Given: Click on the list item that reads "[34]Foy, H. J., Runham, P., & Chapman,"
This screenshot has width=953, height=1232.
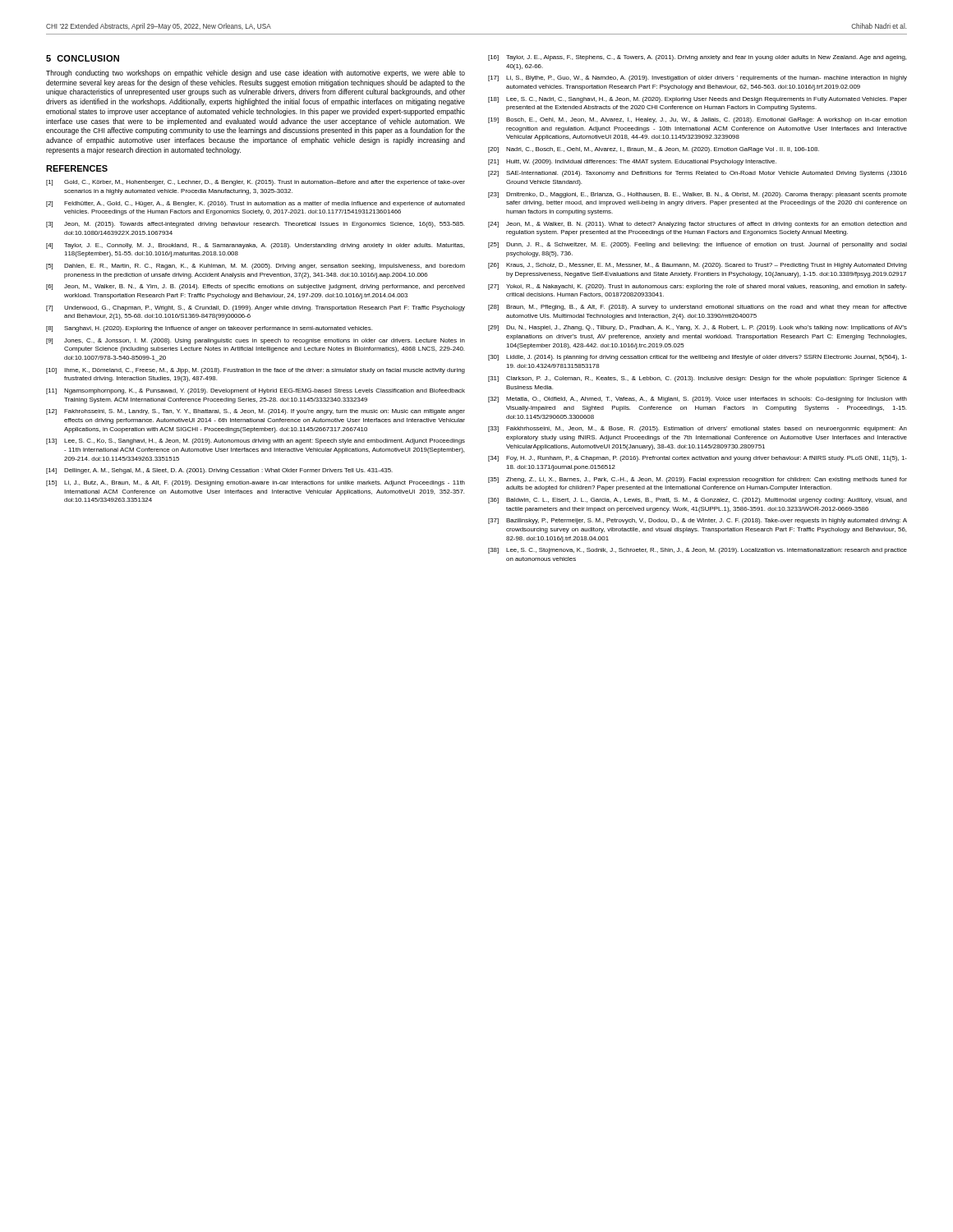Looking at the screenshot, I should coord(698,463).
